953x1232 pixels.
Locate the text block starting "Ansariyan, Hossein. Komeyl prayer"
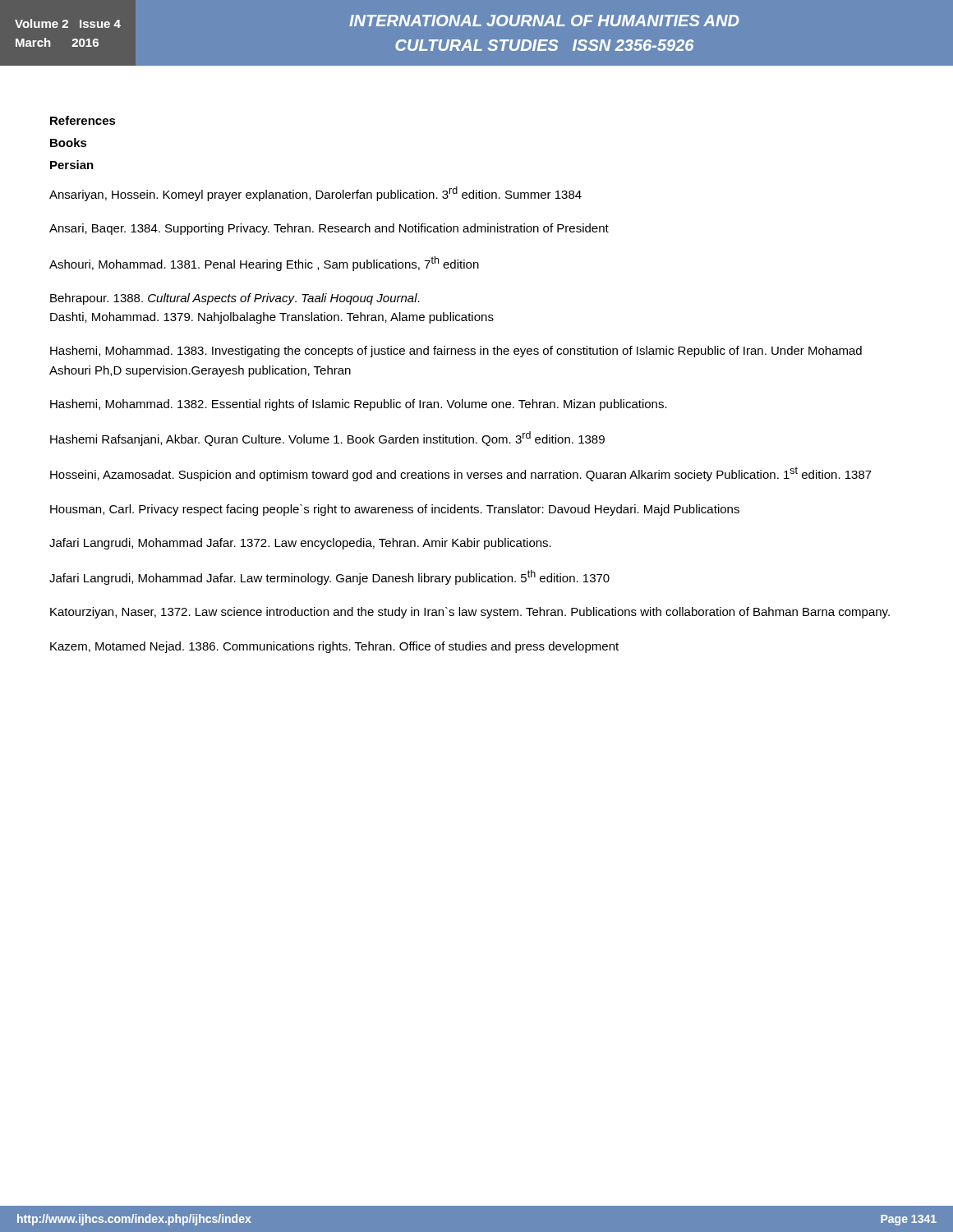click(316, 193)
